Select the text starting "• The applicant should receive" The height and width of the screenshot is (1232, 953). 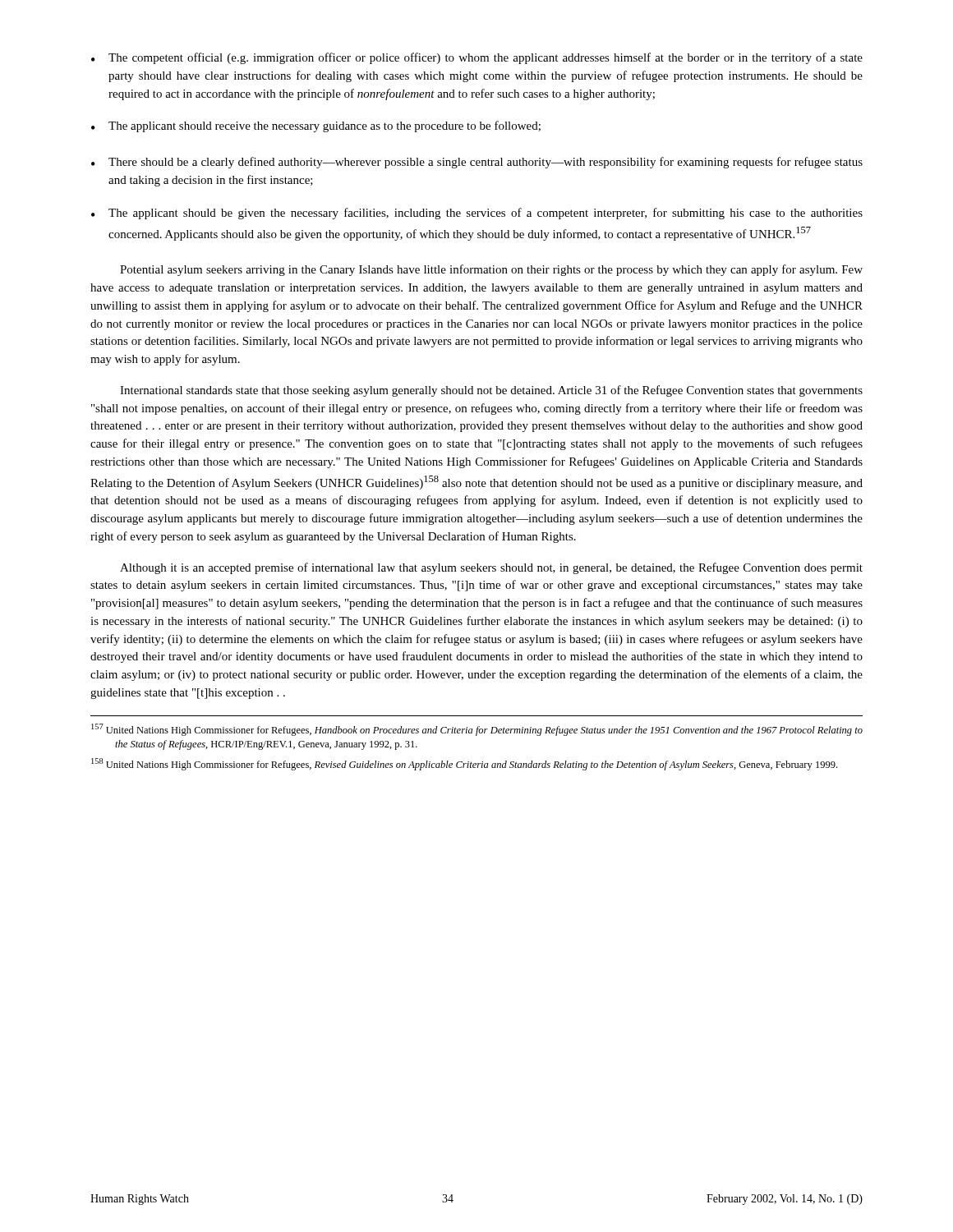click(x=476, y=128)
